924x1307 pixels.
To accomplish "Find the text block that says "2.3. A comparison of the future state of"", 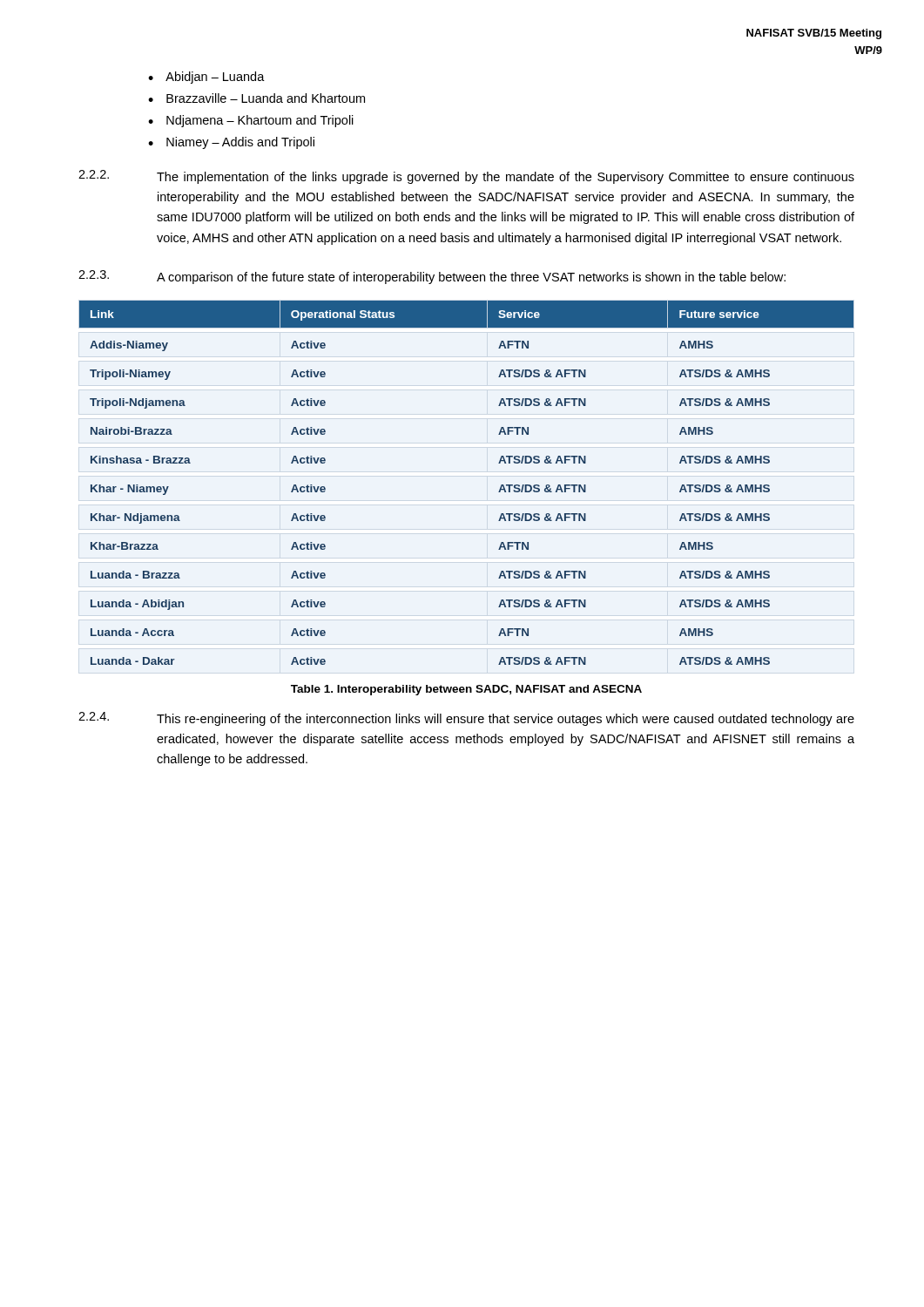I will click(466, 277).
